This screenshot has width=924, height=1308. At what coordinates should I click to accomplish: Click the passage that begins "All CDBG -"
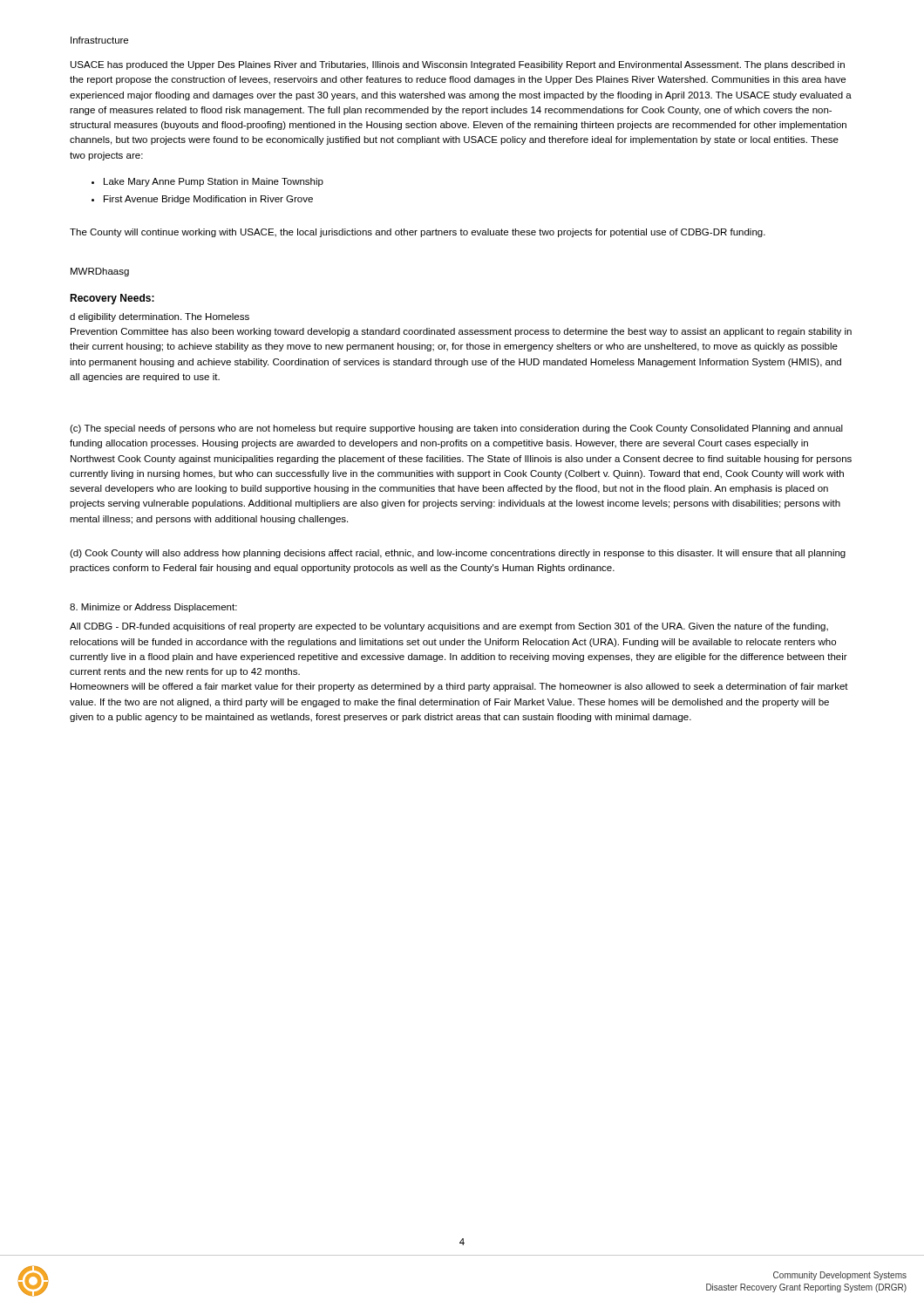pos(459,672)
